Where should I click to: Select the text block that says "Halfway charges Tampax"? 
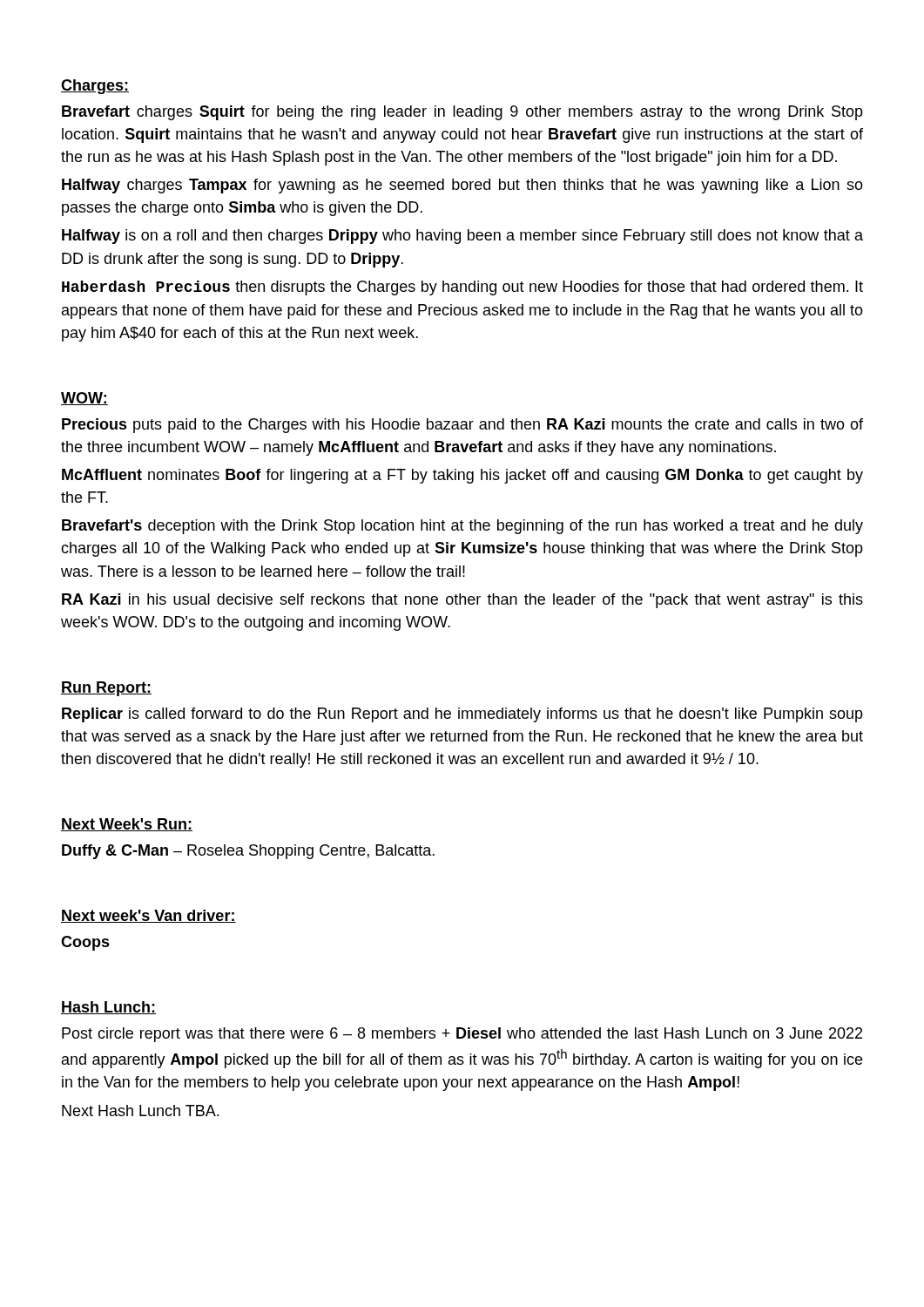(462, 196)
